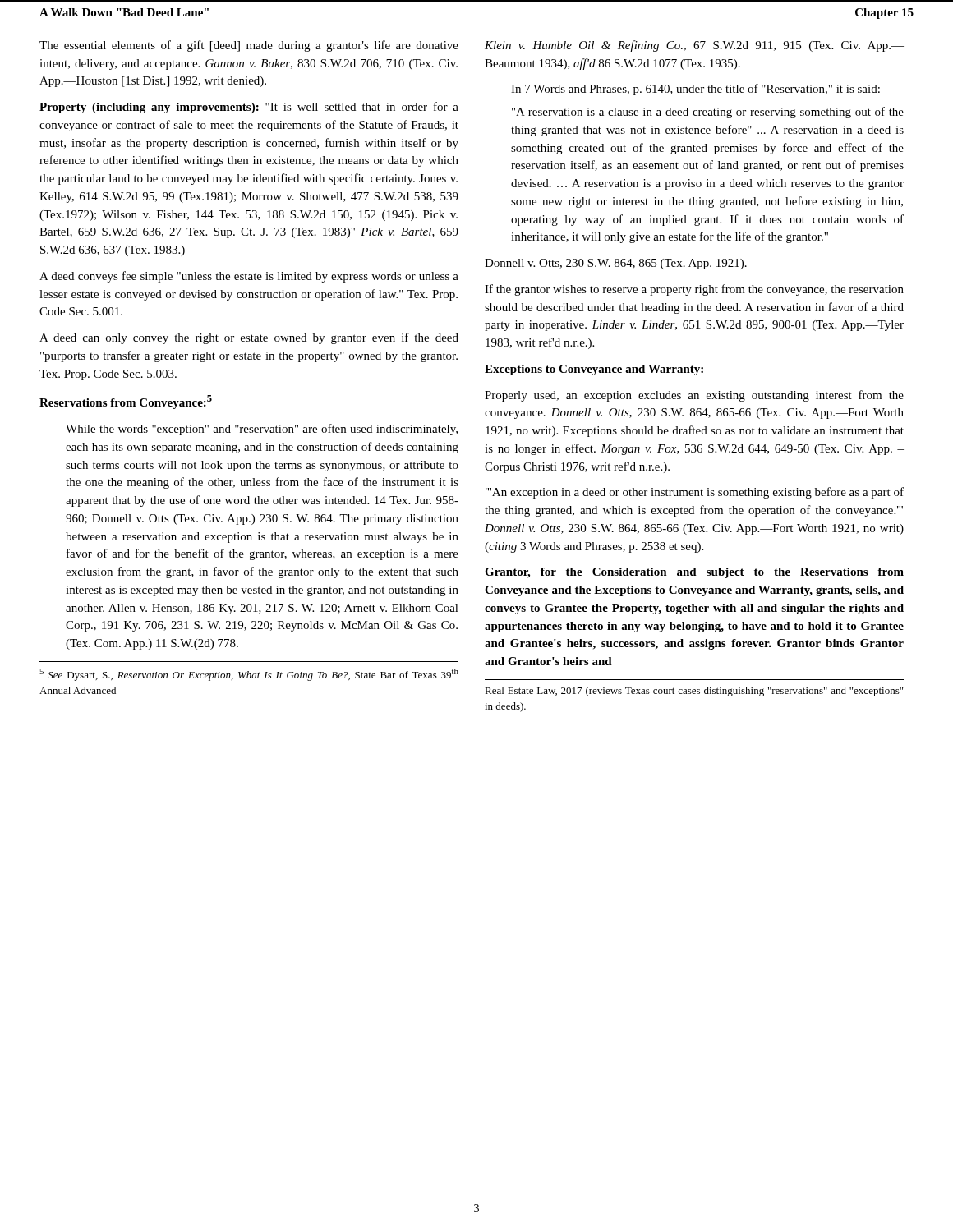953x1232 pixels.
Task: Navigate to the text block starting "Klein v. Humble Oil & Refining Co., 67"
Action: coord(694,55)
